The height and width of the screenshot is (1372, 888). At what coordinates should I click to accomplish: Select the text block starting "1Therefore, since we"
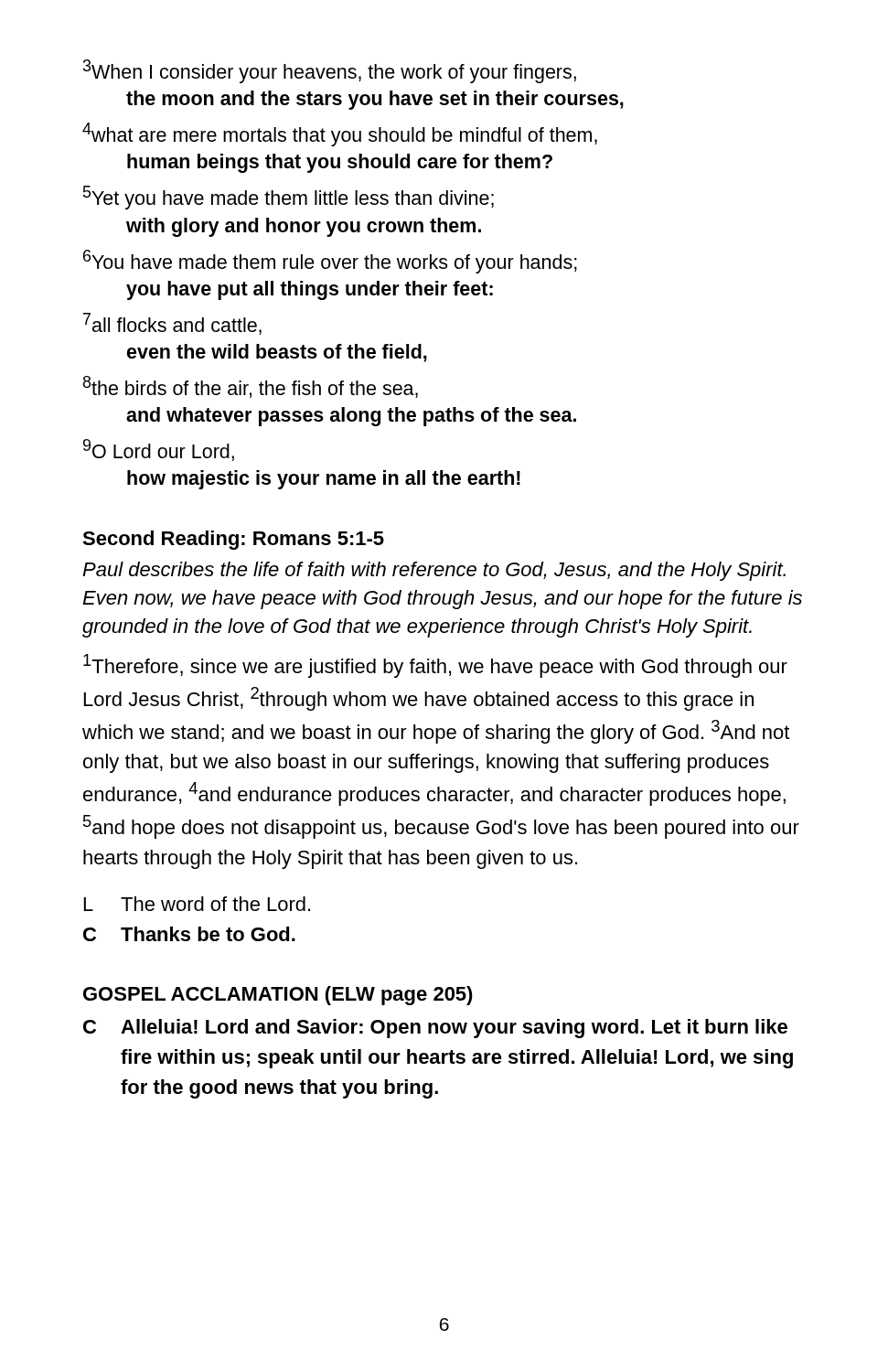441,759
